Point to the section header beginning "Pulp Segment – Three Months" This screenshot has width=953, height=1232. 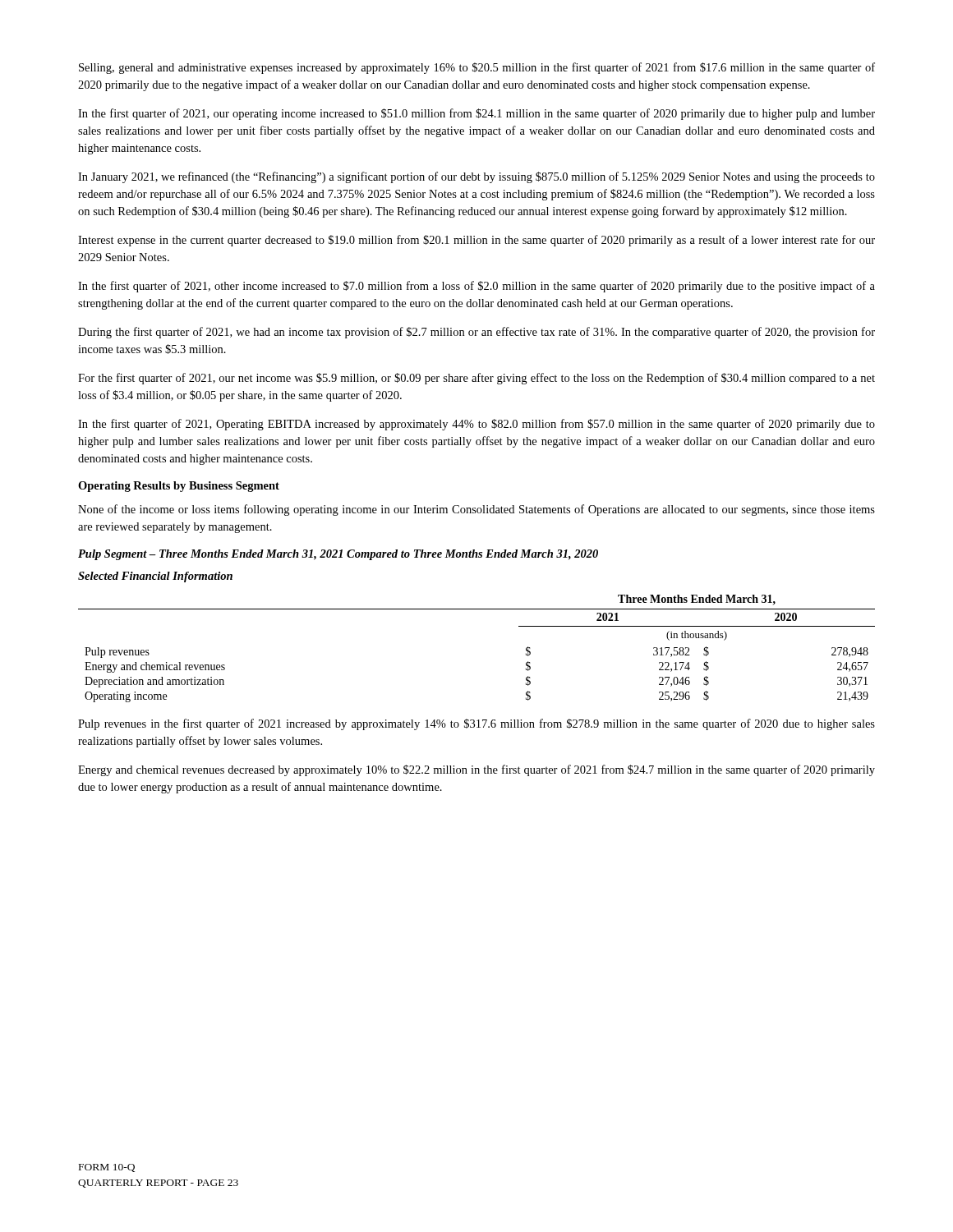(338, 554)
